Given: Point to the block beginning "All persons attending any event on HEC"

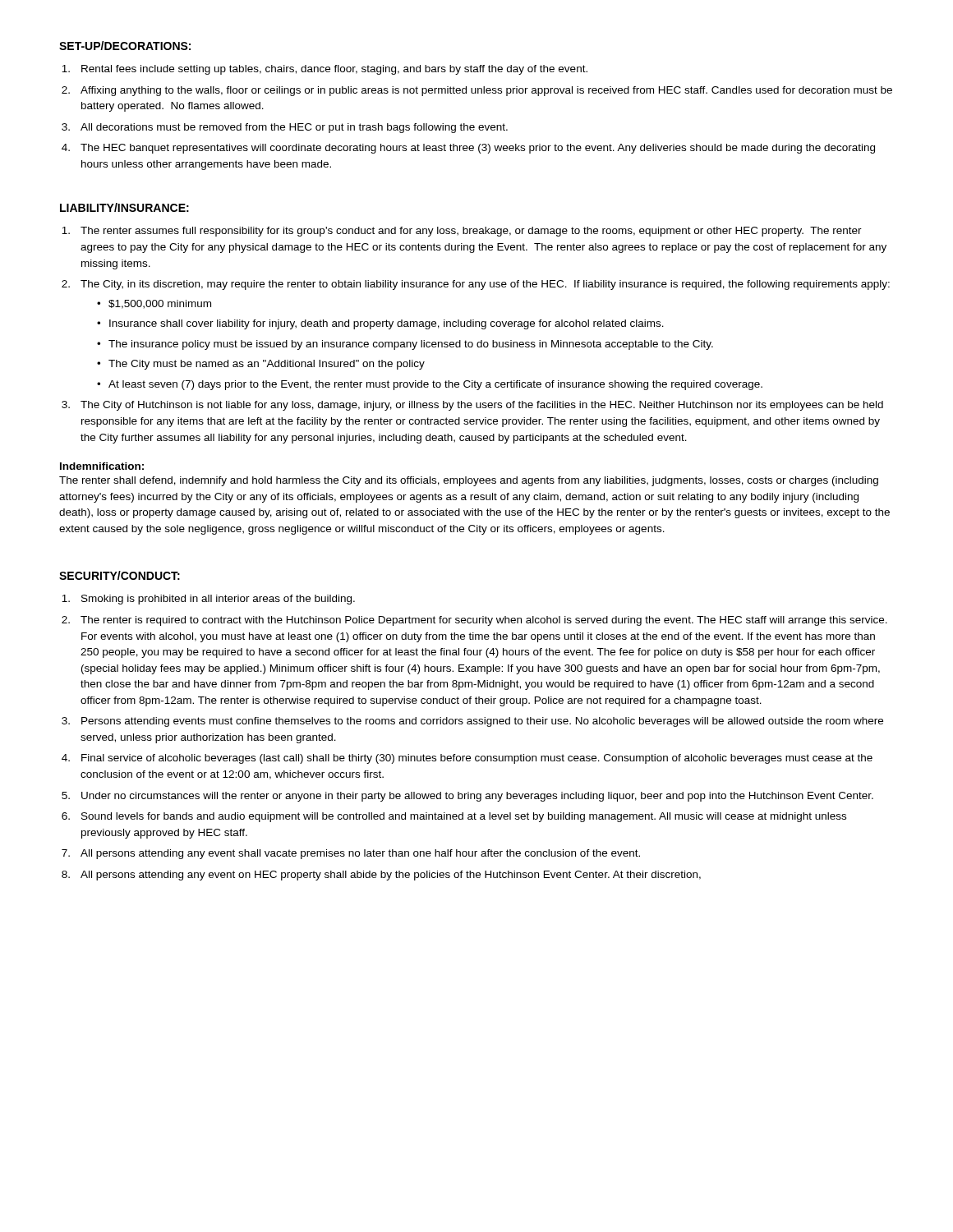Looking at the screenshot, I should pyautogui.click(x=391, y=874).
